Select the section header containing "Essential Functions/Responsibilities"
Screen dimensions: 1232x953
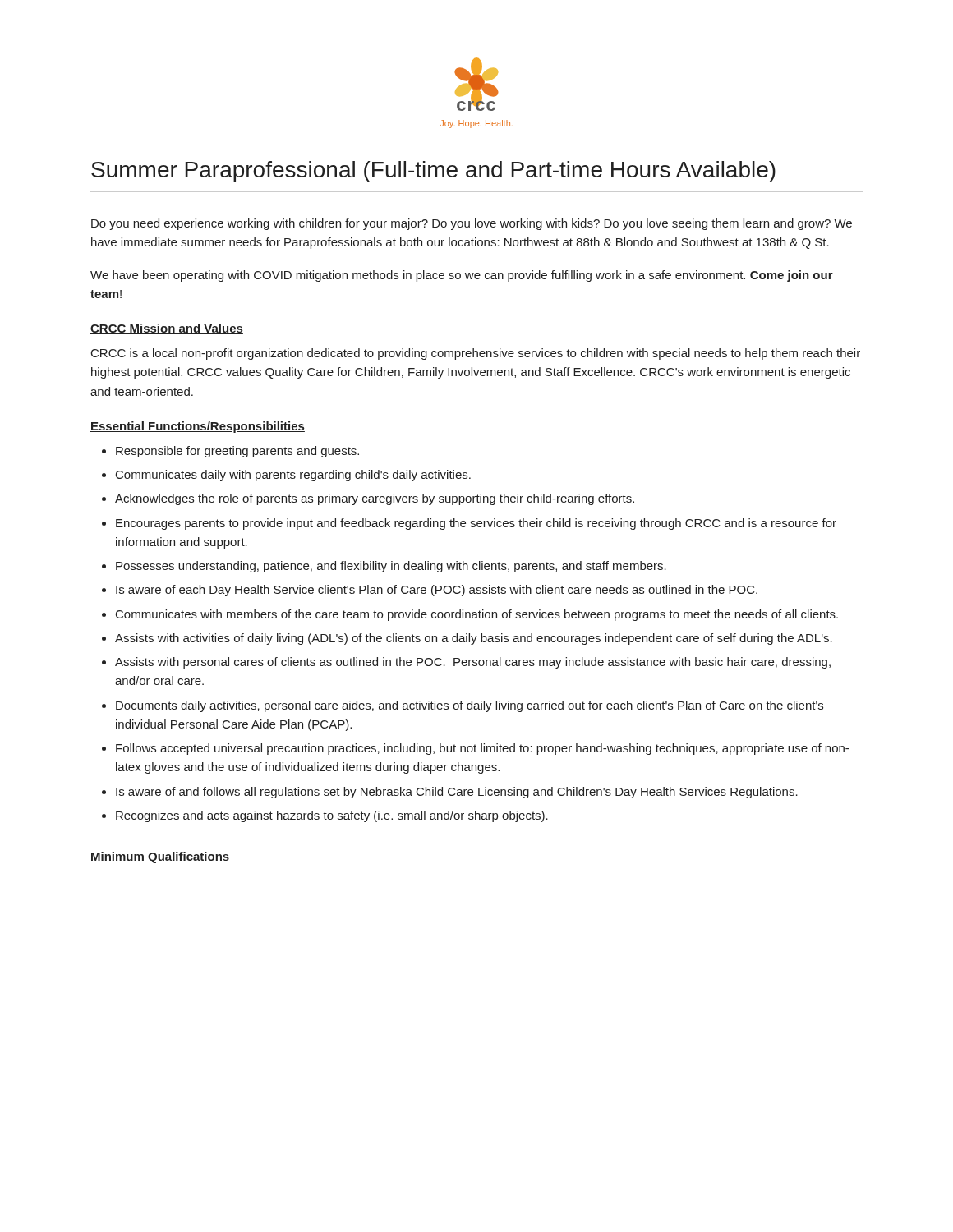pos(198,426)
